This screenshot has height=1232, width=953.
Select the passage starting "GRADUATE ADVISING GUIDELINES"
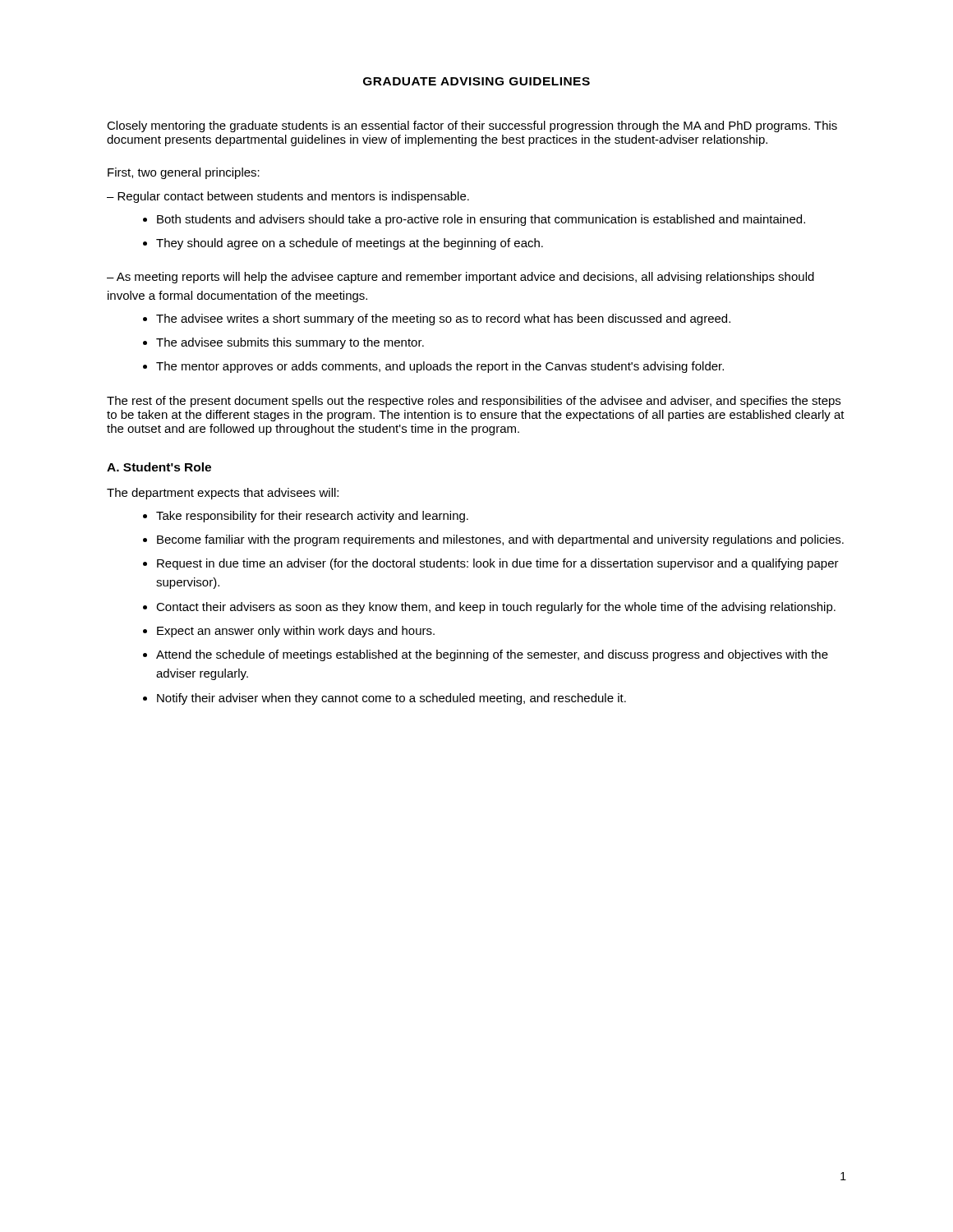[476, 81]
